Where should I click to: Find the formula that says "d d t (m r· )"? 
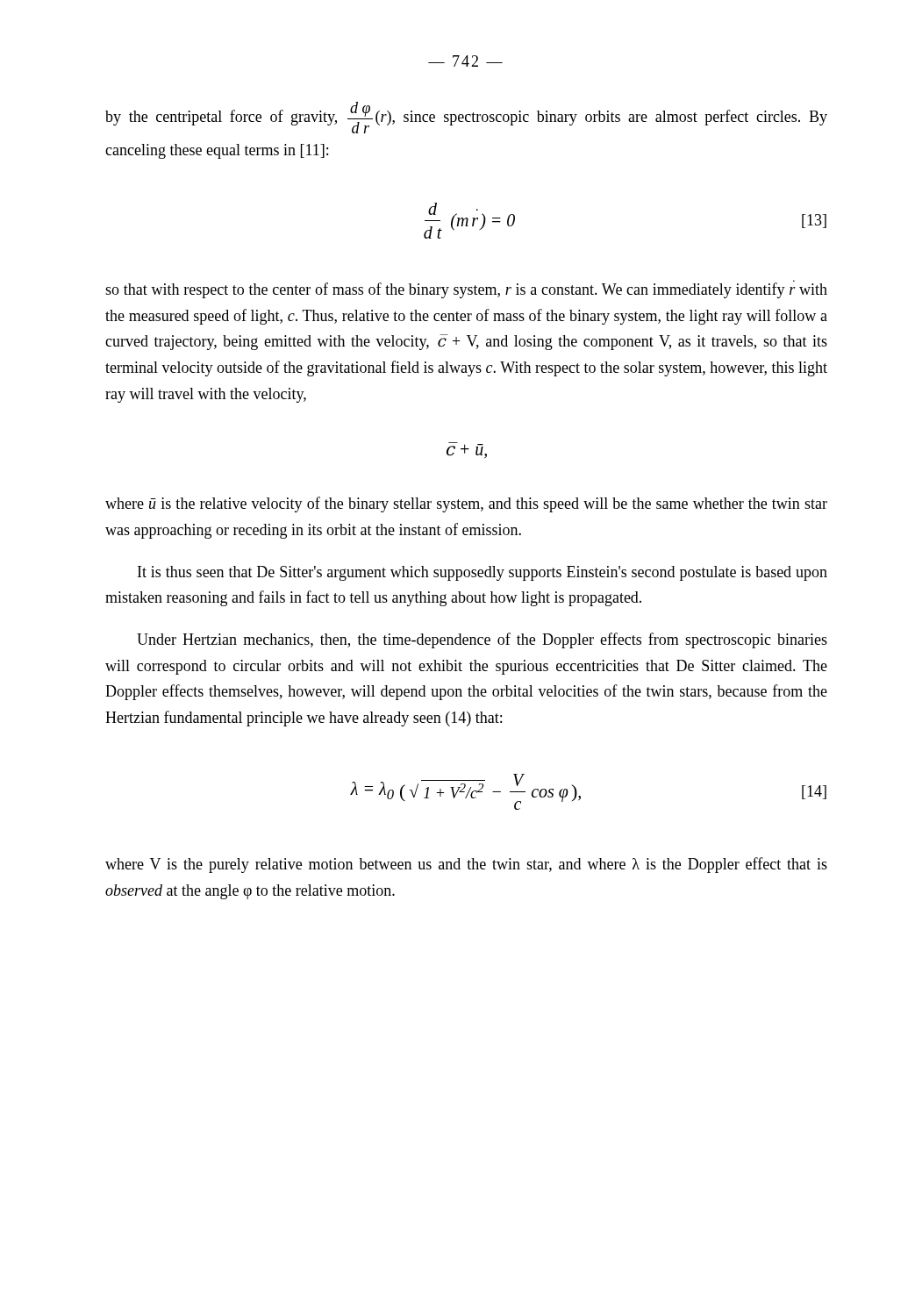point(466,220)
